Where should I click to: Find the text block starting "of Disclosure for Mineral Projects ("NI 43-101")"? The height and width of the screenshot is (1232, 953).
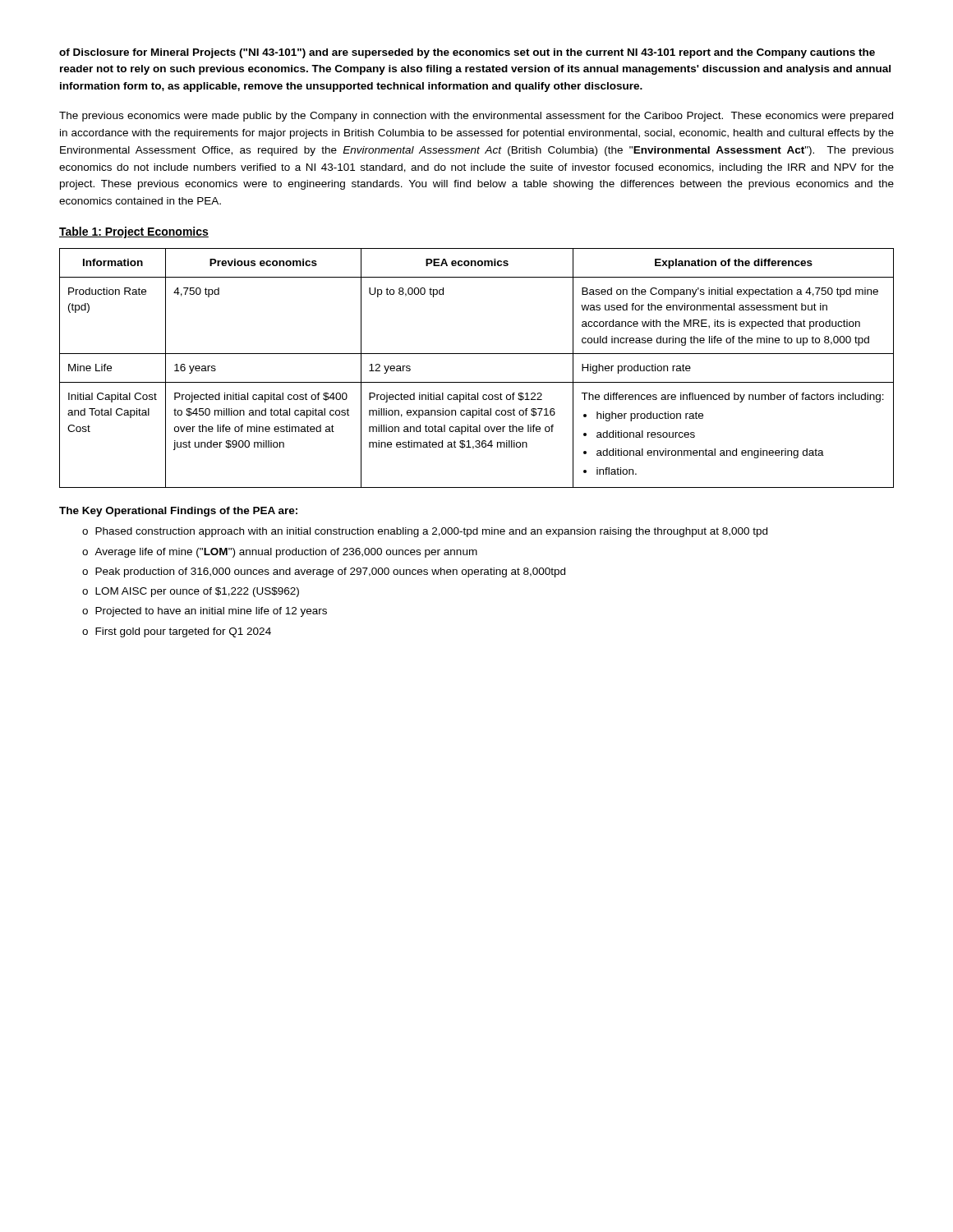[475, 69]
